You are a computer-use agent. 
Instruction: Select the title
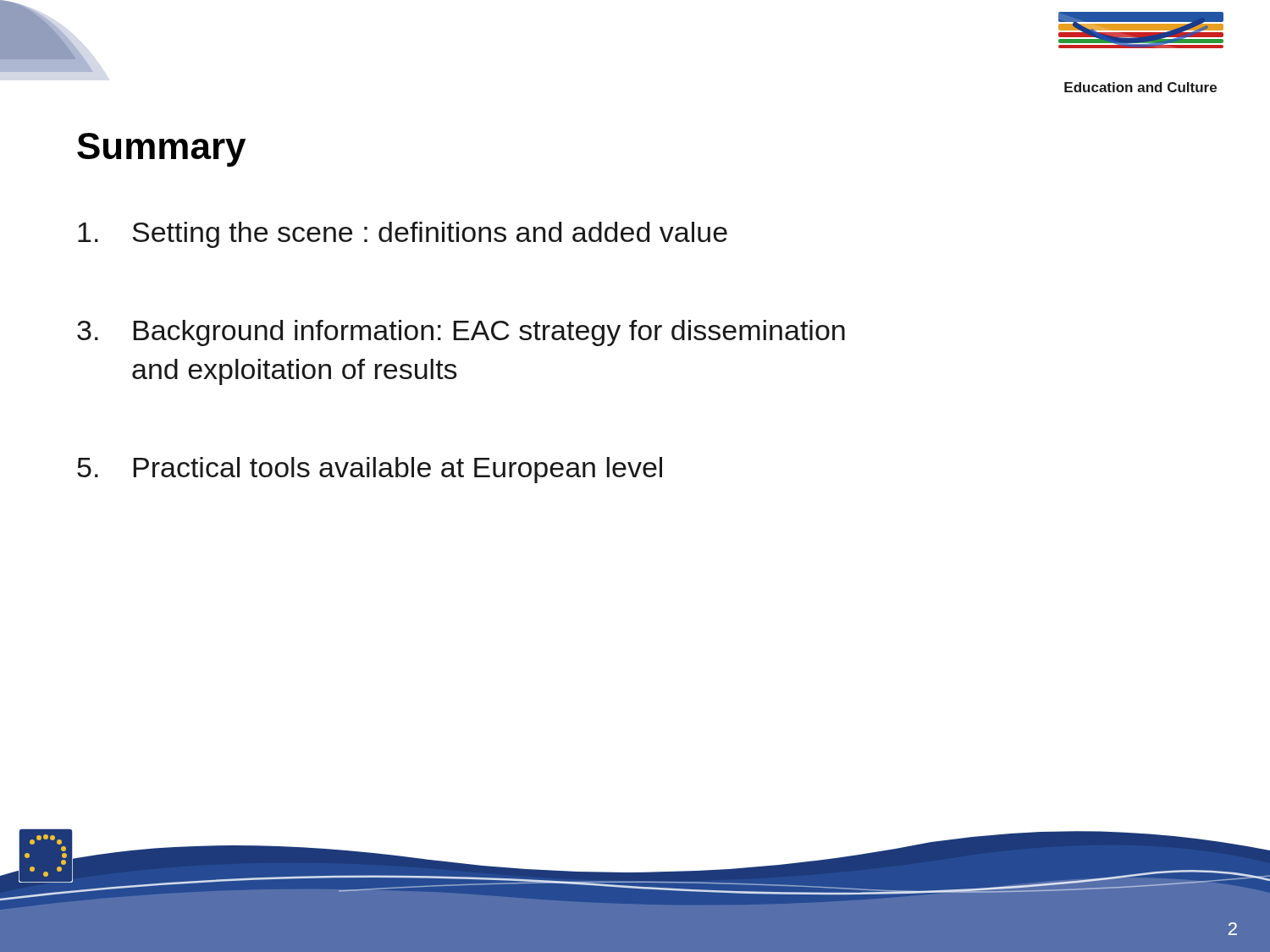pos(161,146)
